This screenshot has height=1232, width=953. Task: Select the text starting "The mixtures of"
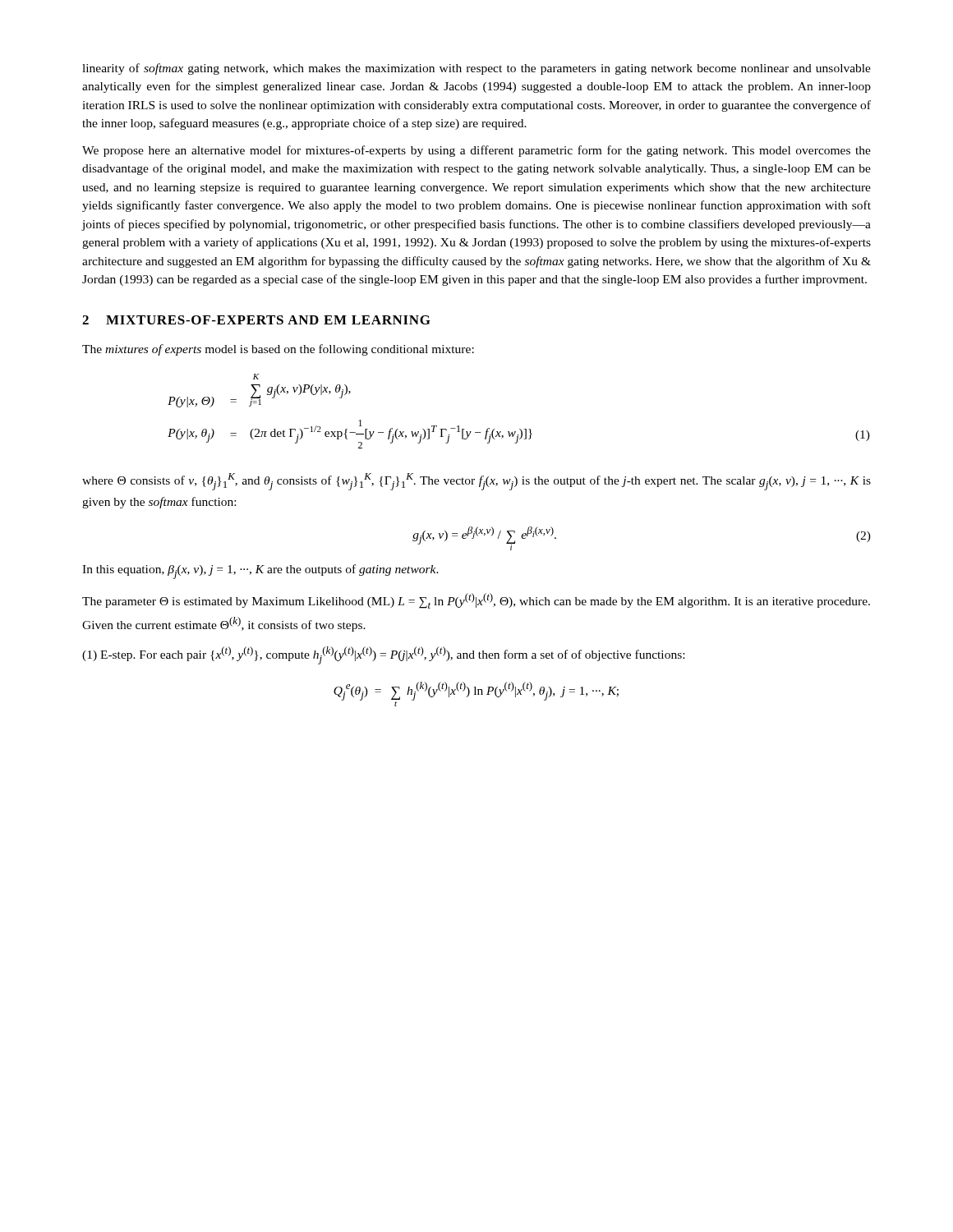pyautogui.click(x=278, y=348)
